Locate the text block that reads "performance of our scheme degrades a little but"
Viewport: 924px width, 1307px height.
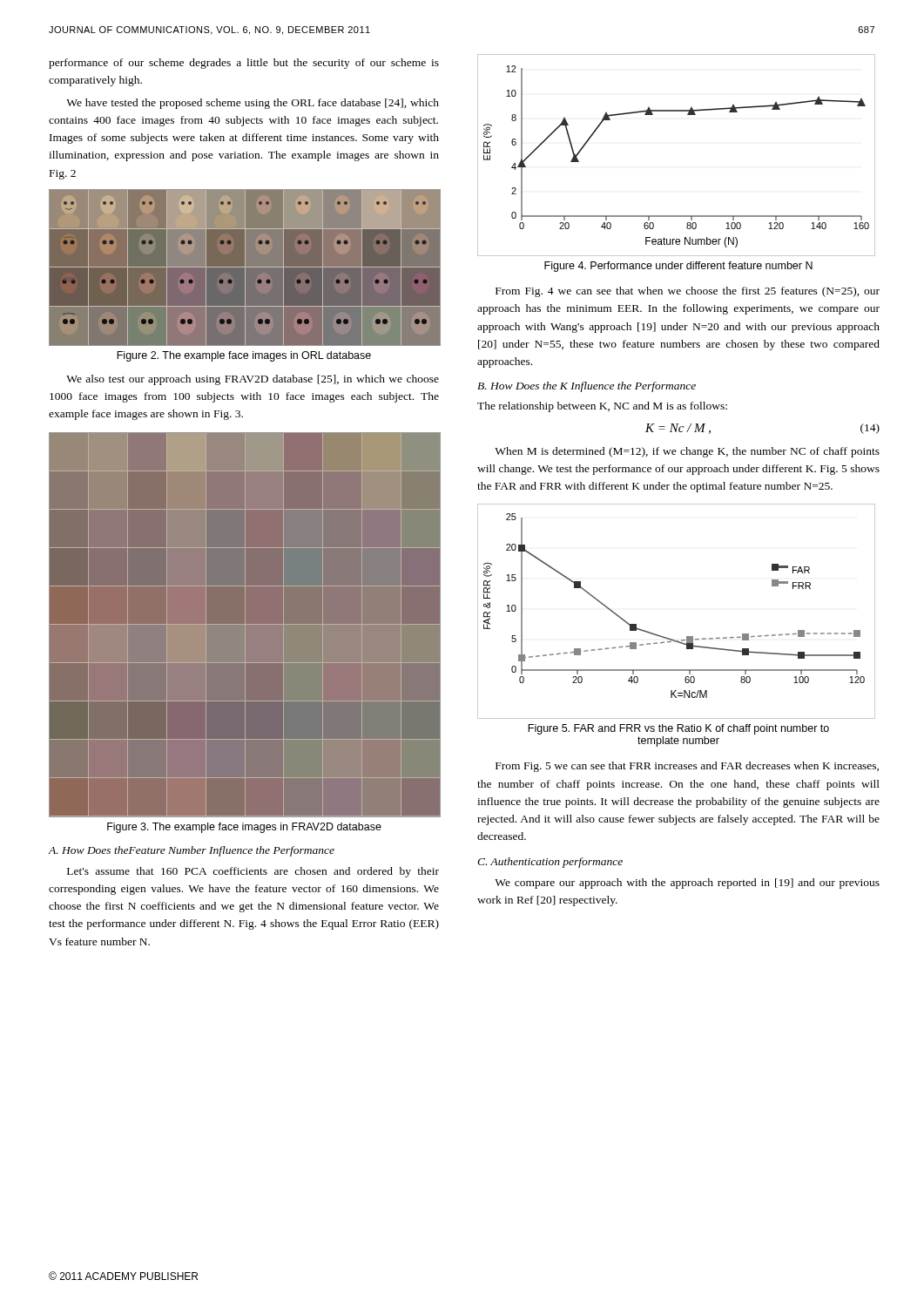[244, 118]
